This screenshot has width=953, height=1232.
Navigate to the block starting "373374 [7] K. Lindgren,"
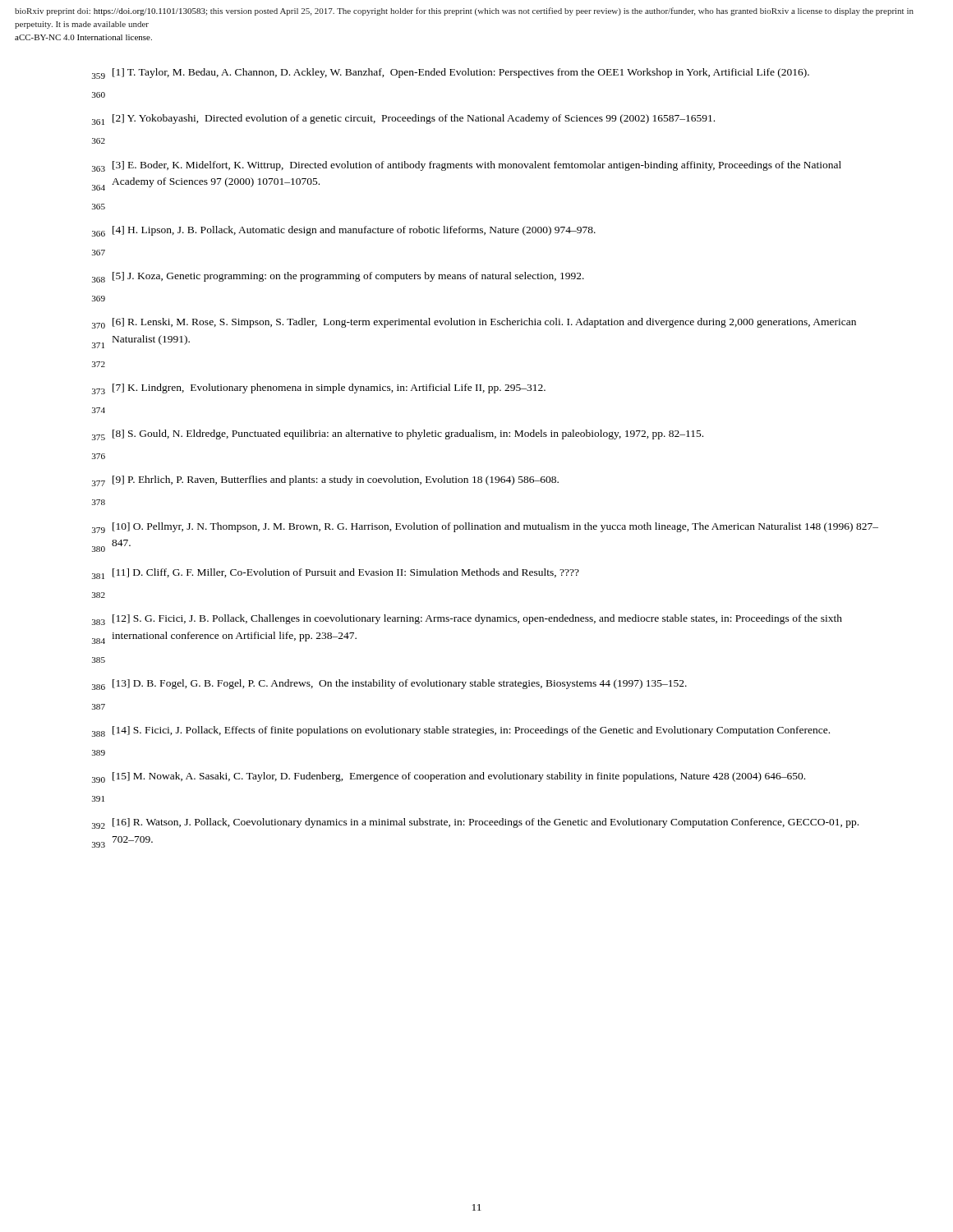tap(476, 398)
